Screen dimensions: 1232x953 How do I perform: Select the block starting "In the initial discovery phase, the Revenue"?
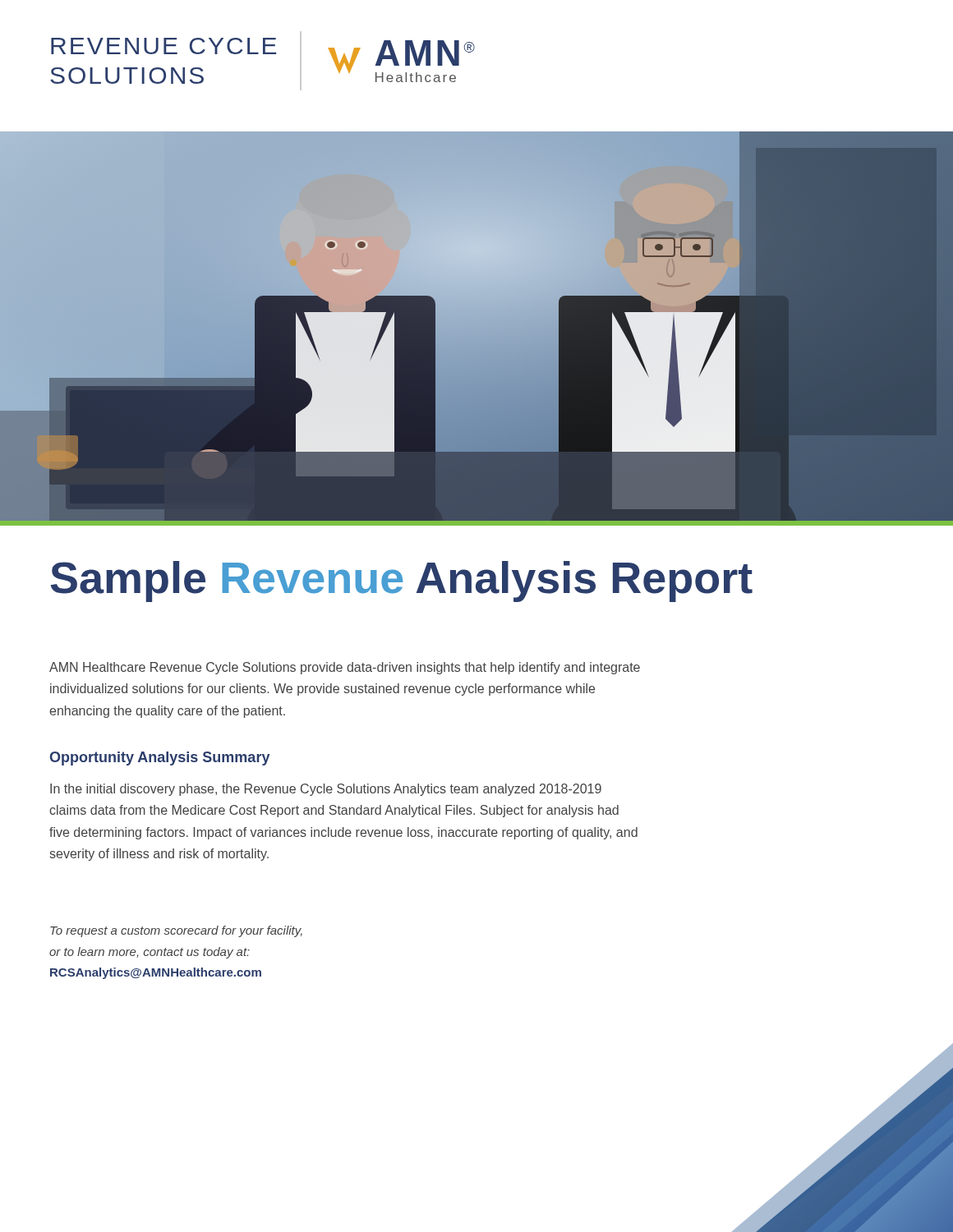coord(345,822)
